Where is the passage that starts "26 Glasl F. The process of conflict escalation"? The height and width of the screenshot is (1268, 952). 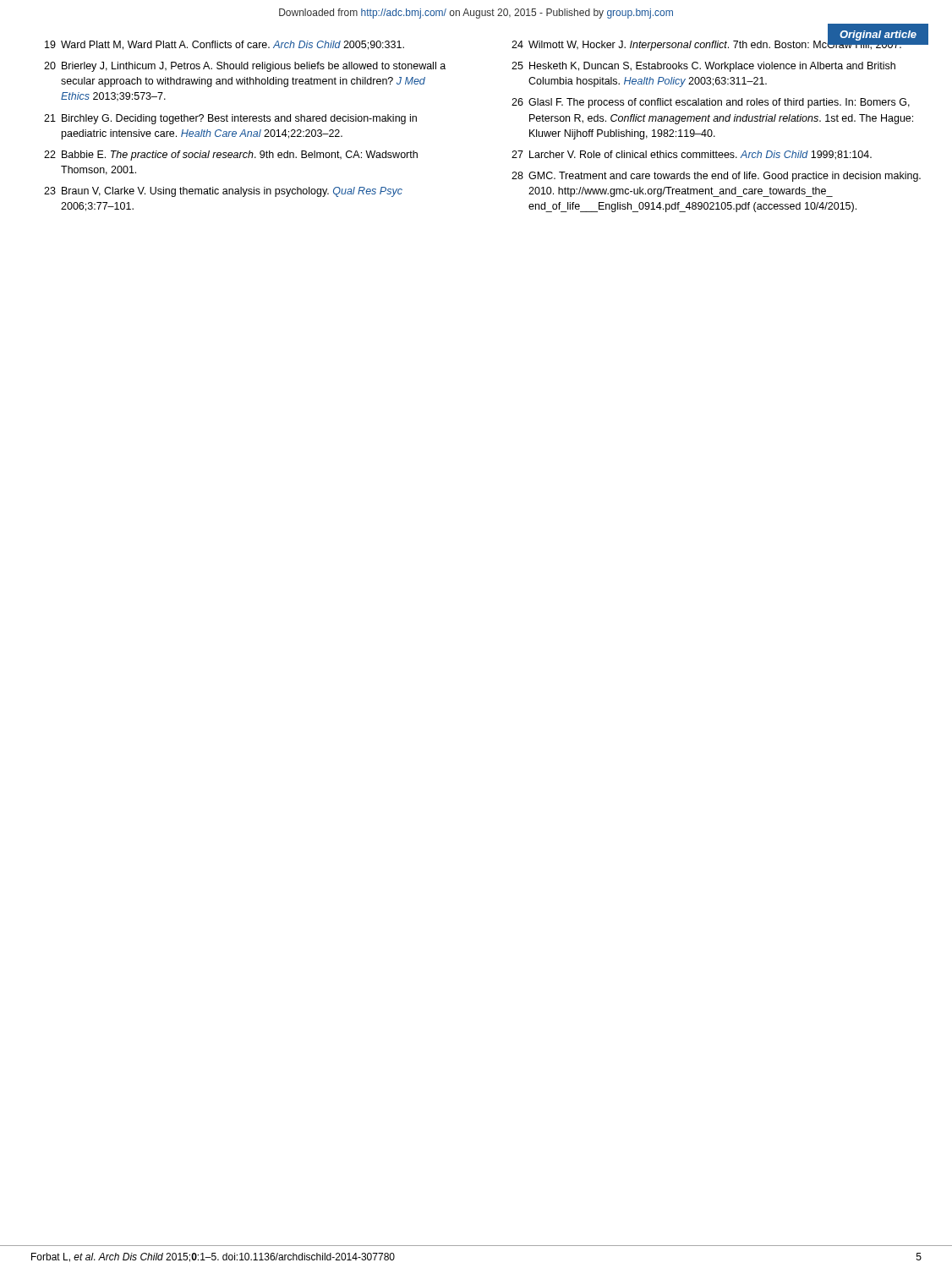[710, 118]
